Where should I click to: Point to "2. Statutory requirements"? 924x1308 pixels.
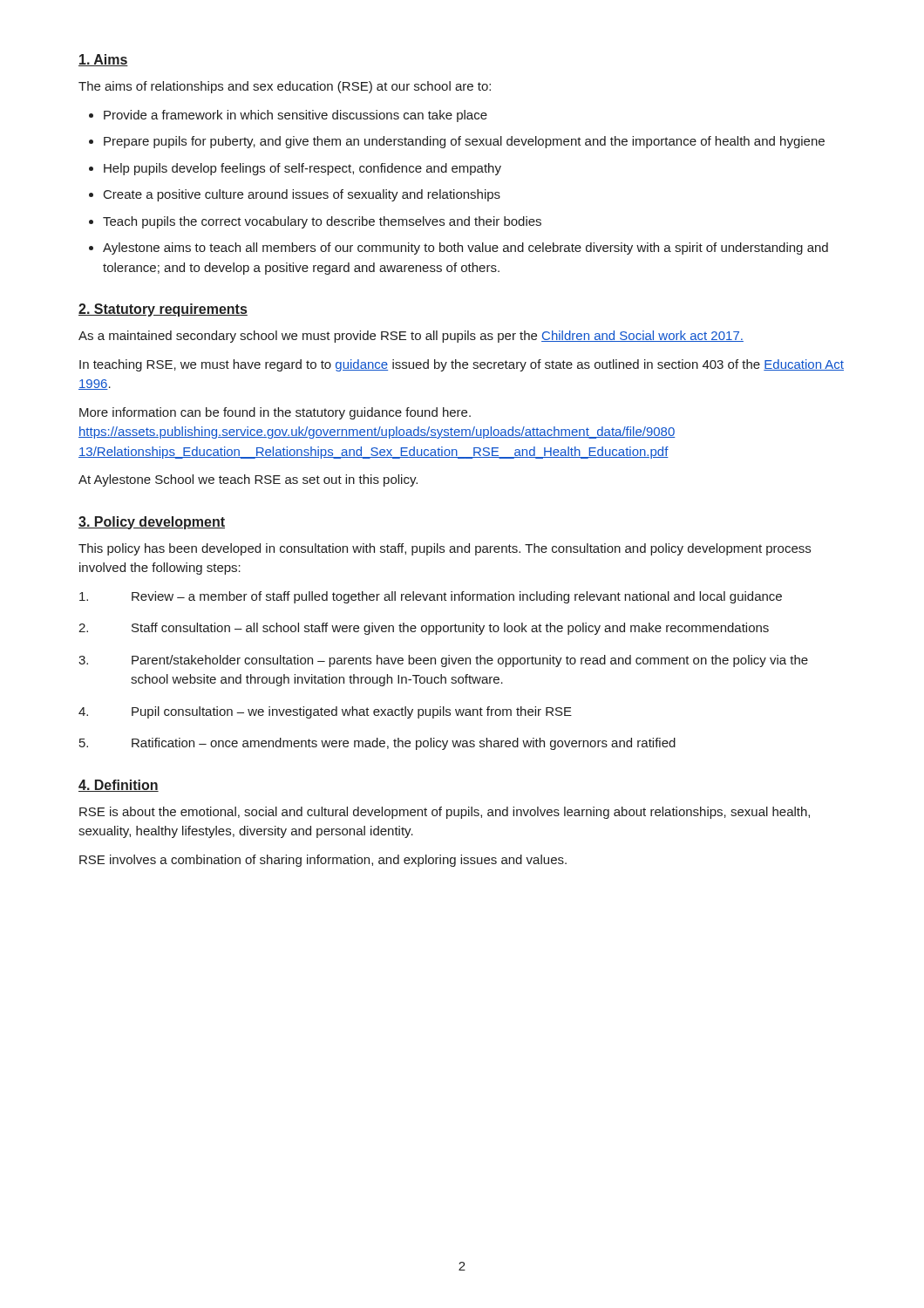[163, 310]
